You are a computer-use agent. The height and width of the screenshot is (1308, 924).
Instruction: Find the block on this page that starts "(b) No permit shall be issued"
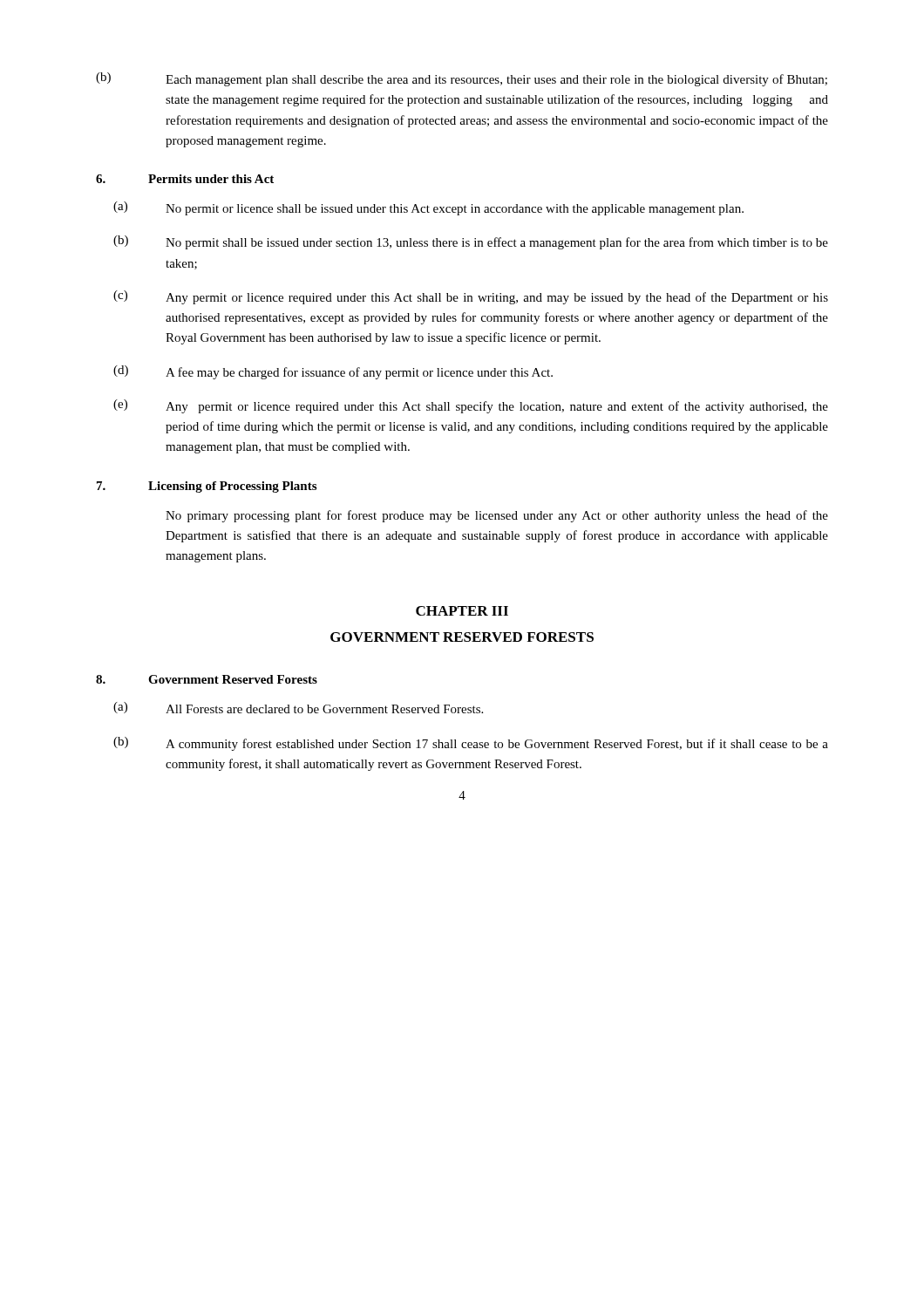[x=471, y=253]
